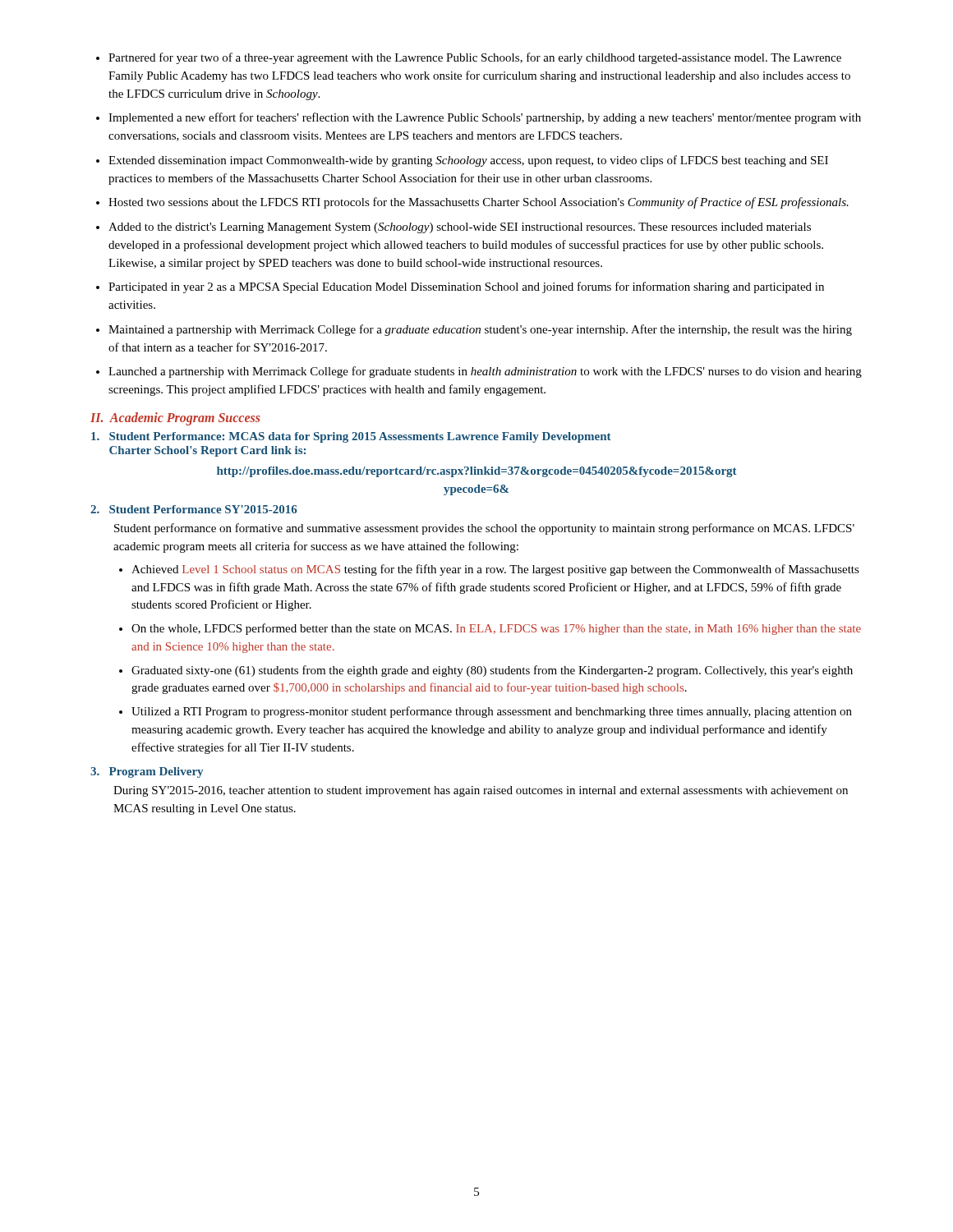Image resolution: width=953 pixels, height=1232 pixels.
Task: Click the passage that begins "Partnered for year two of"
Action: click(476, 76)
